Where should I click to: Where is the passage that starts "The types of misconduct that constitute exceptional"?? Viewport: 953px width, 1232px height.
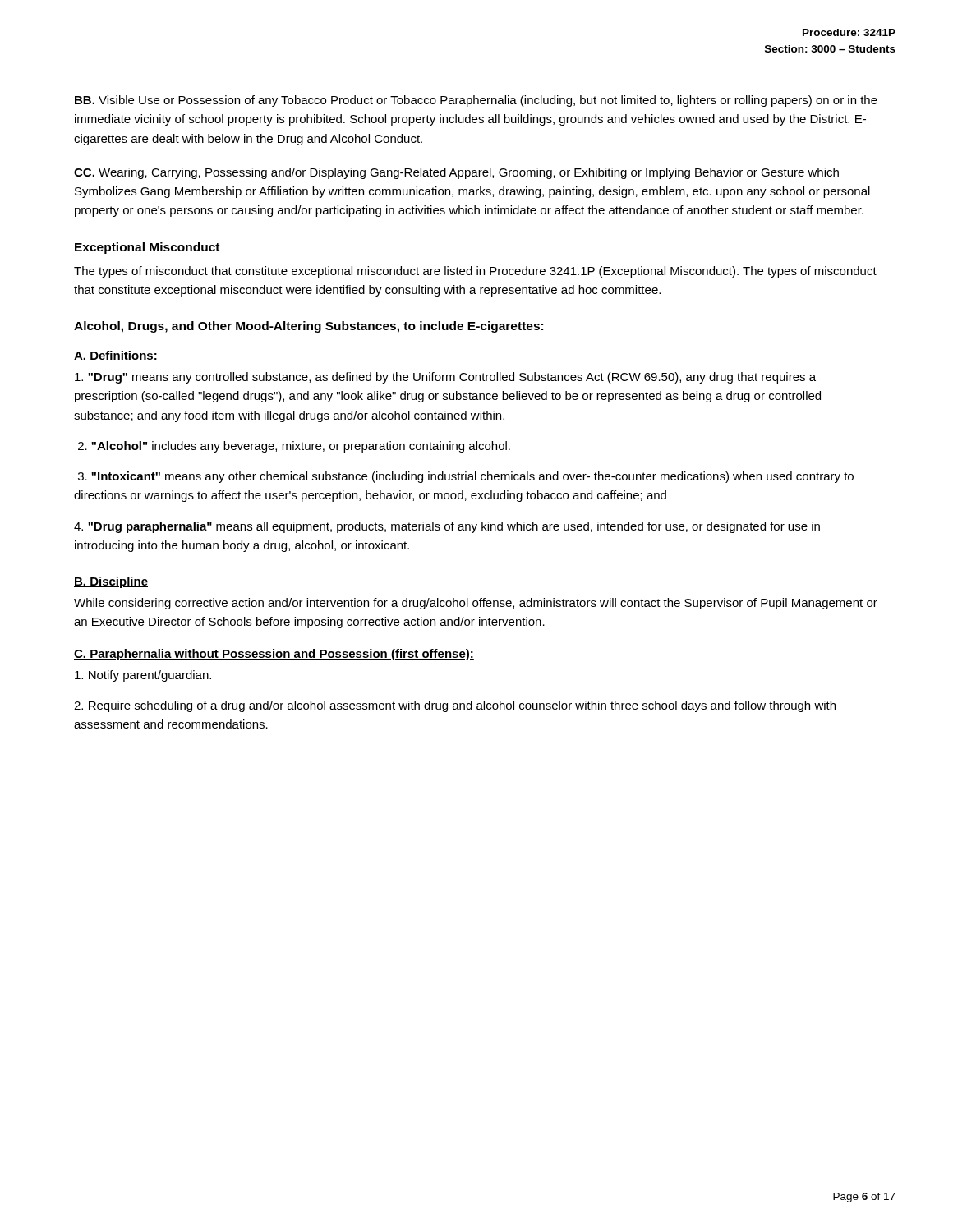(475, 280)
